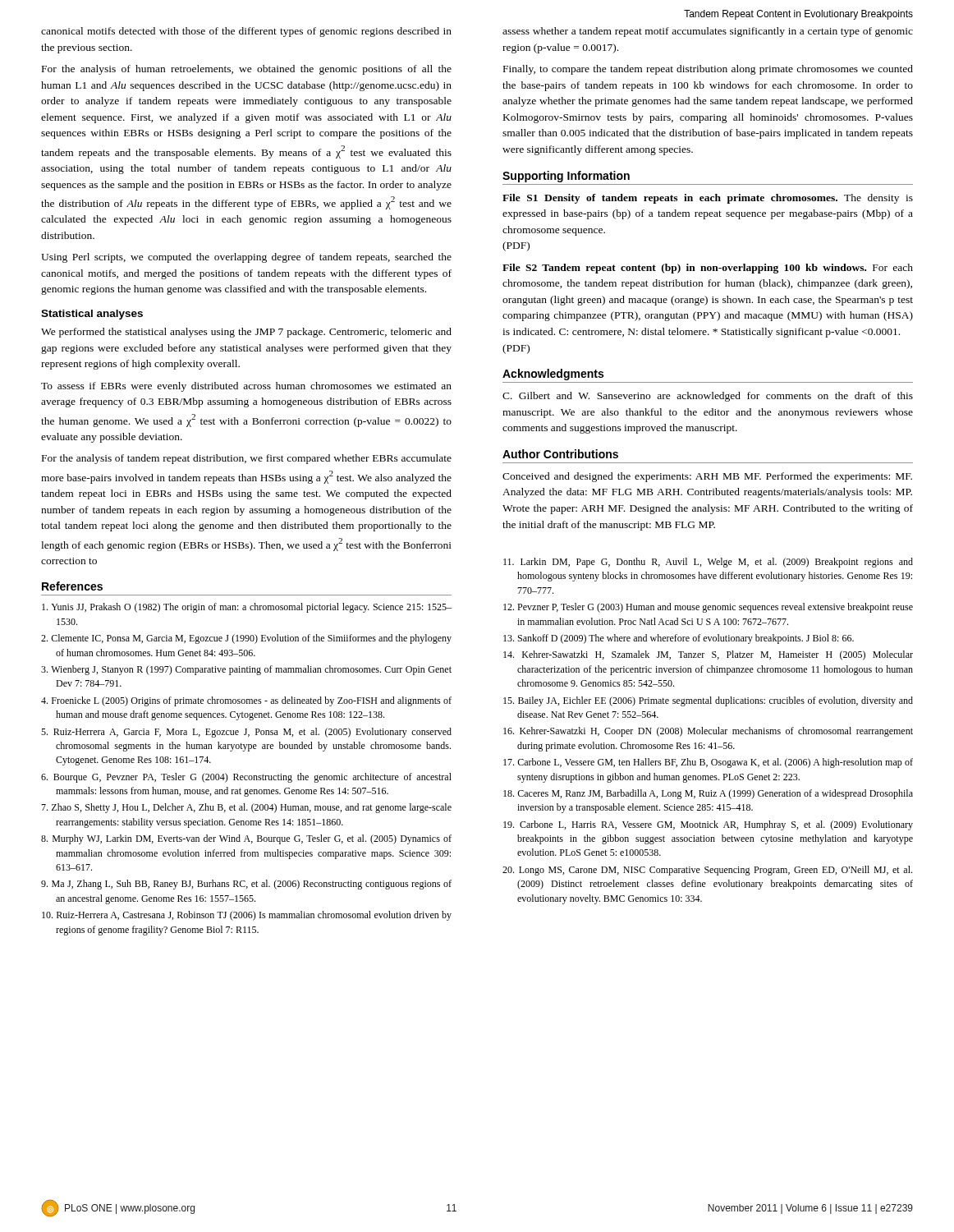Locate the block of text that opens with "7. Zhao S,"
This screenshot has width=954, height=1232.
point(246,815)
